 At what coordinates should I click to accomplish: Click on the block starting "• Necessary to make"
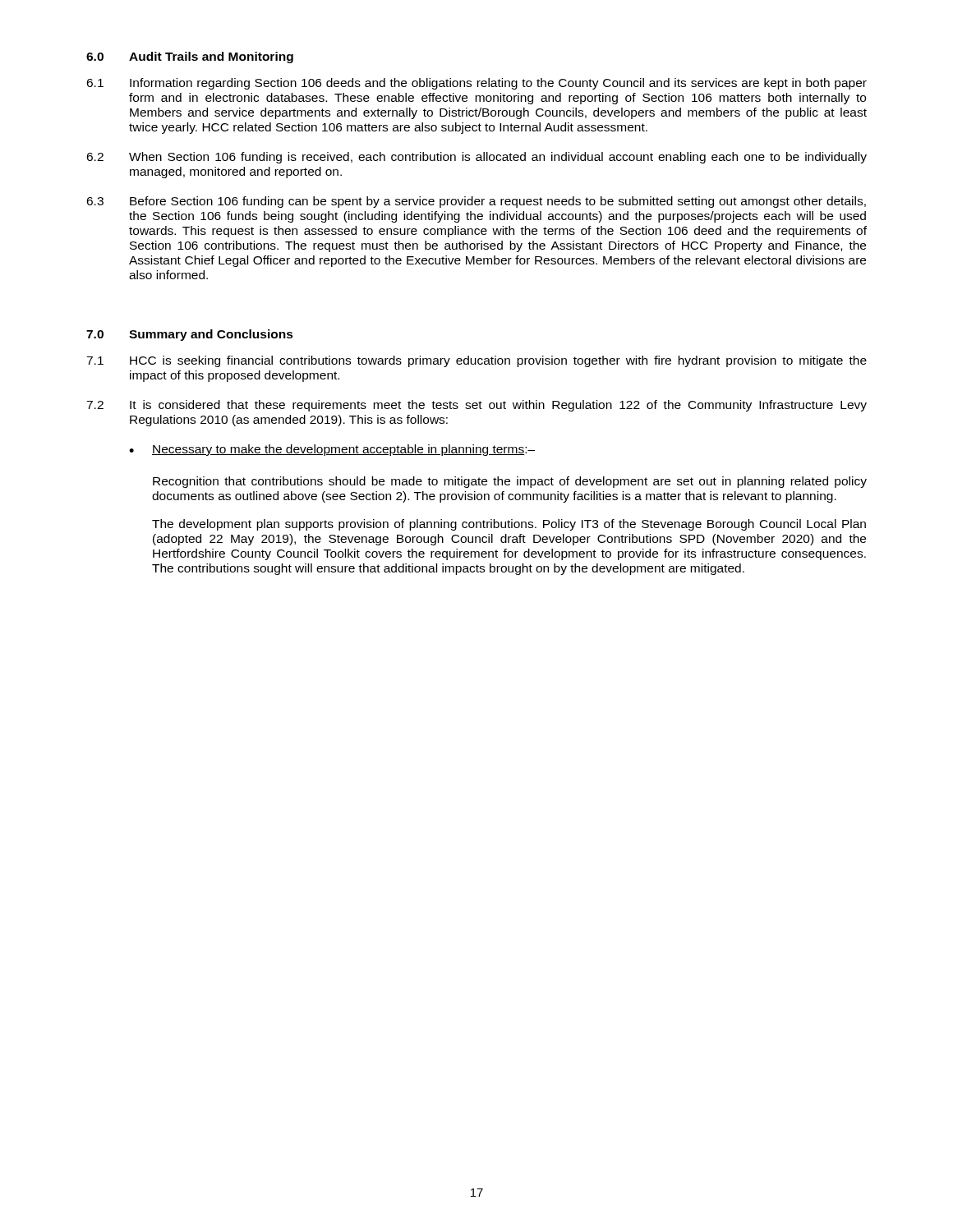click(x=498, y=452)
